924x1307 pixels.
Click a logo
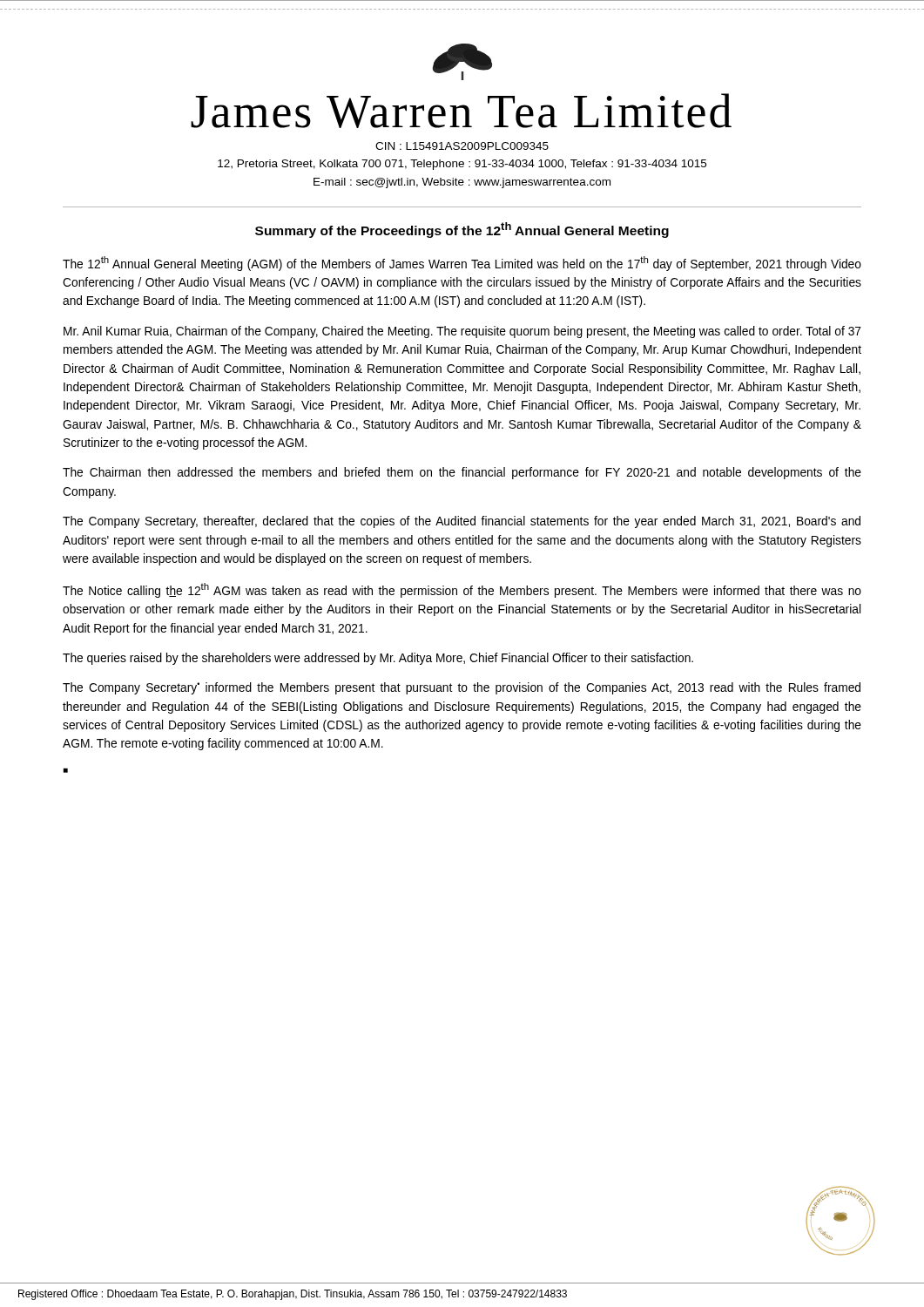click(x=462, y=61)
